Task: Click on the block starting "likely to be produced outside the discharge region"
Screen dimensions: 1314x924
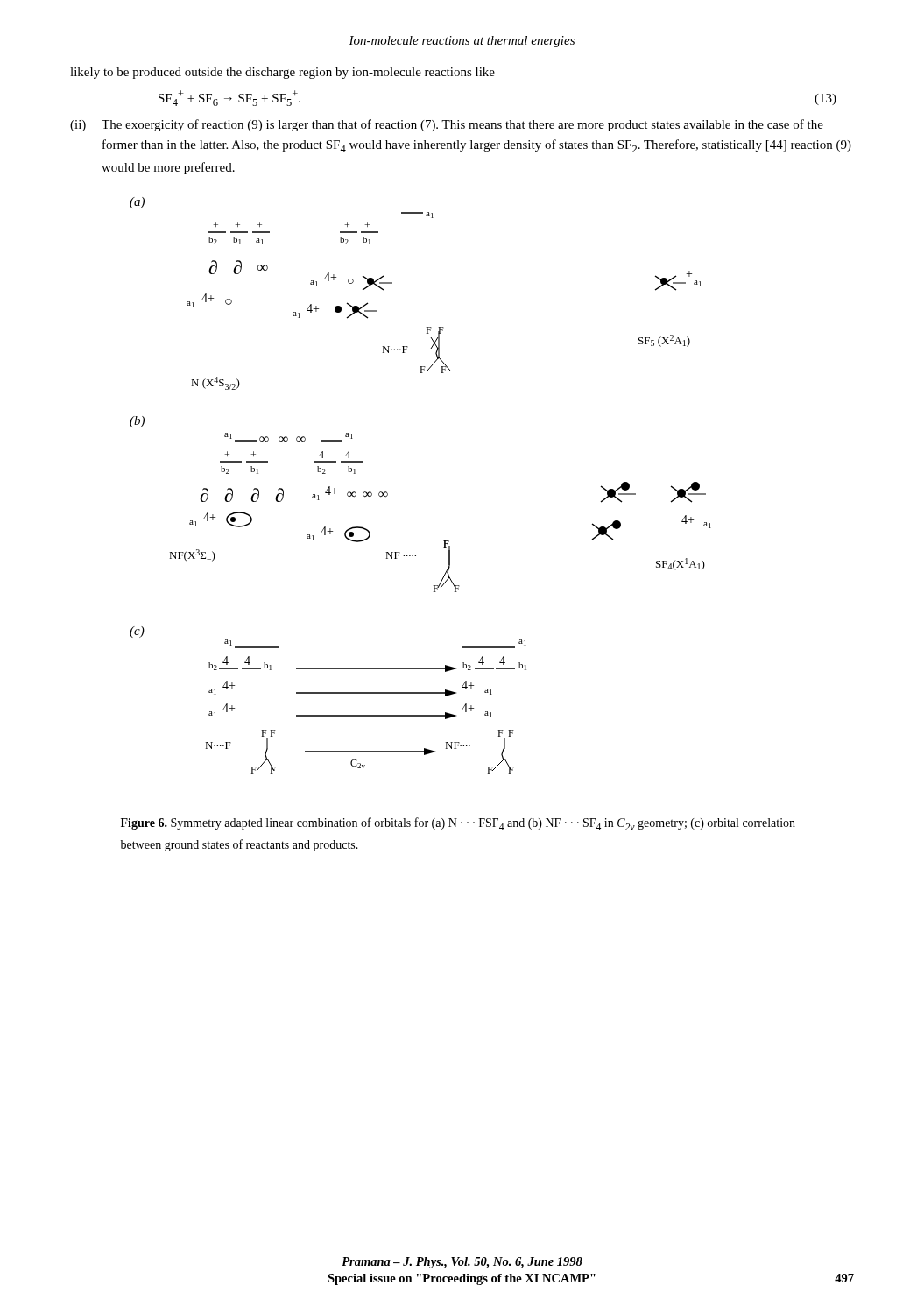Action: tap(282, 72)
